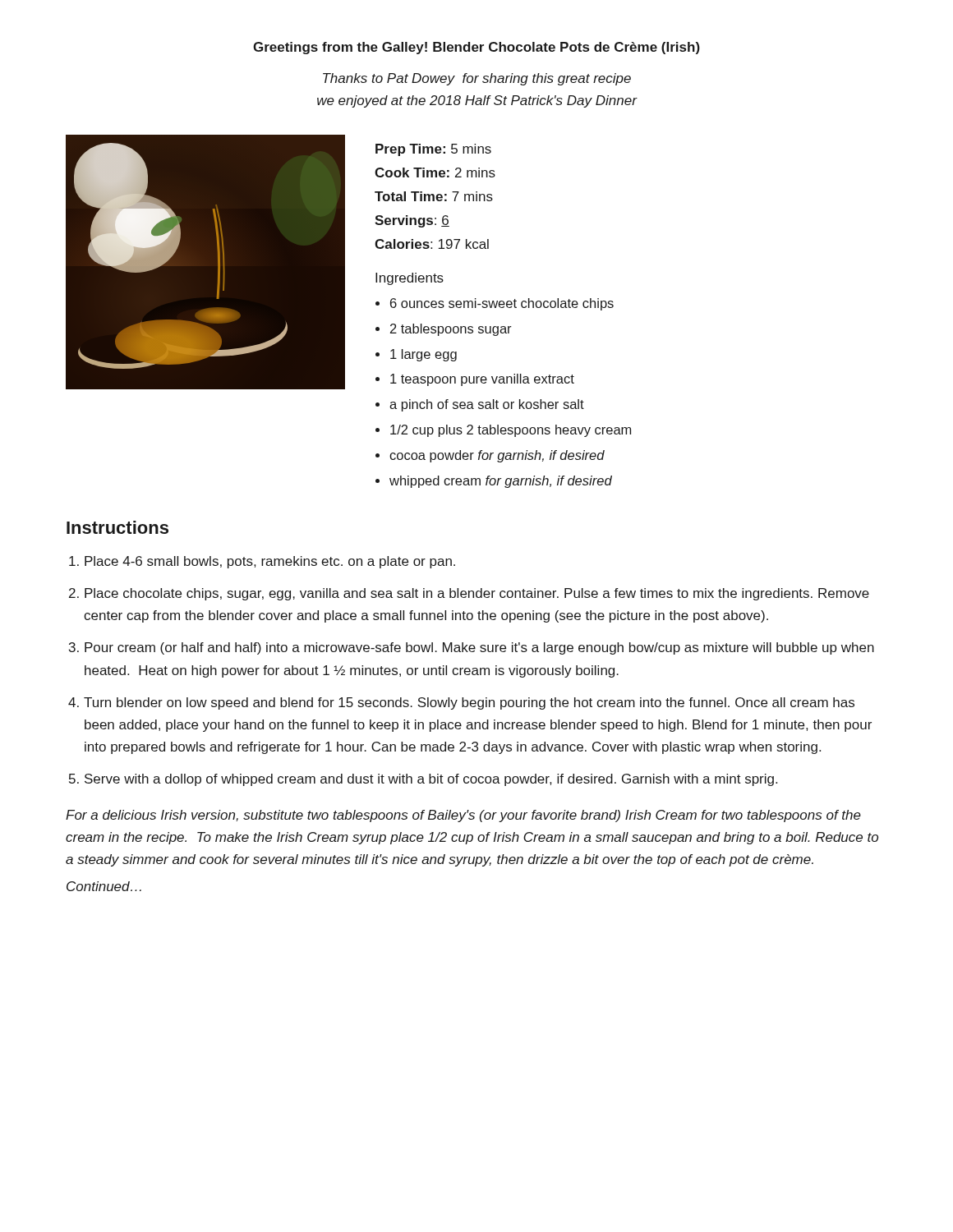Viewport: 953px width, 1232px height.
Task: Select the block starting "Turn blender on"
Action: (478, 725)
